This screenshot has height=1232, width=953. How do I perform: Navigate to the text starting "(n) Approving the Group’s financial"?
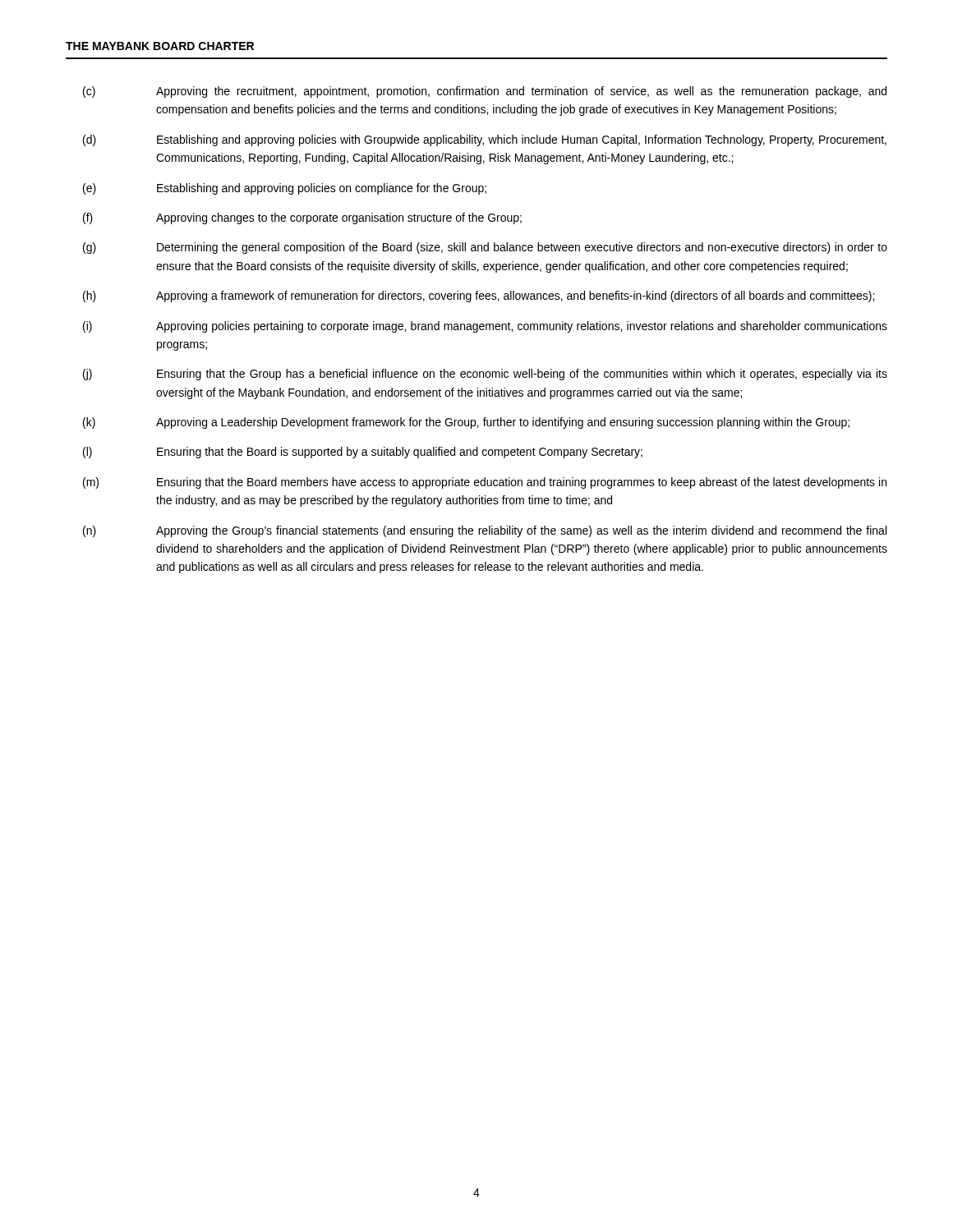click(x=476, y=549)
